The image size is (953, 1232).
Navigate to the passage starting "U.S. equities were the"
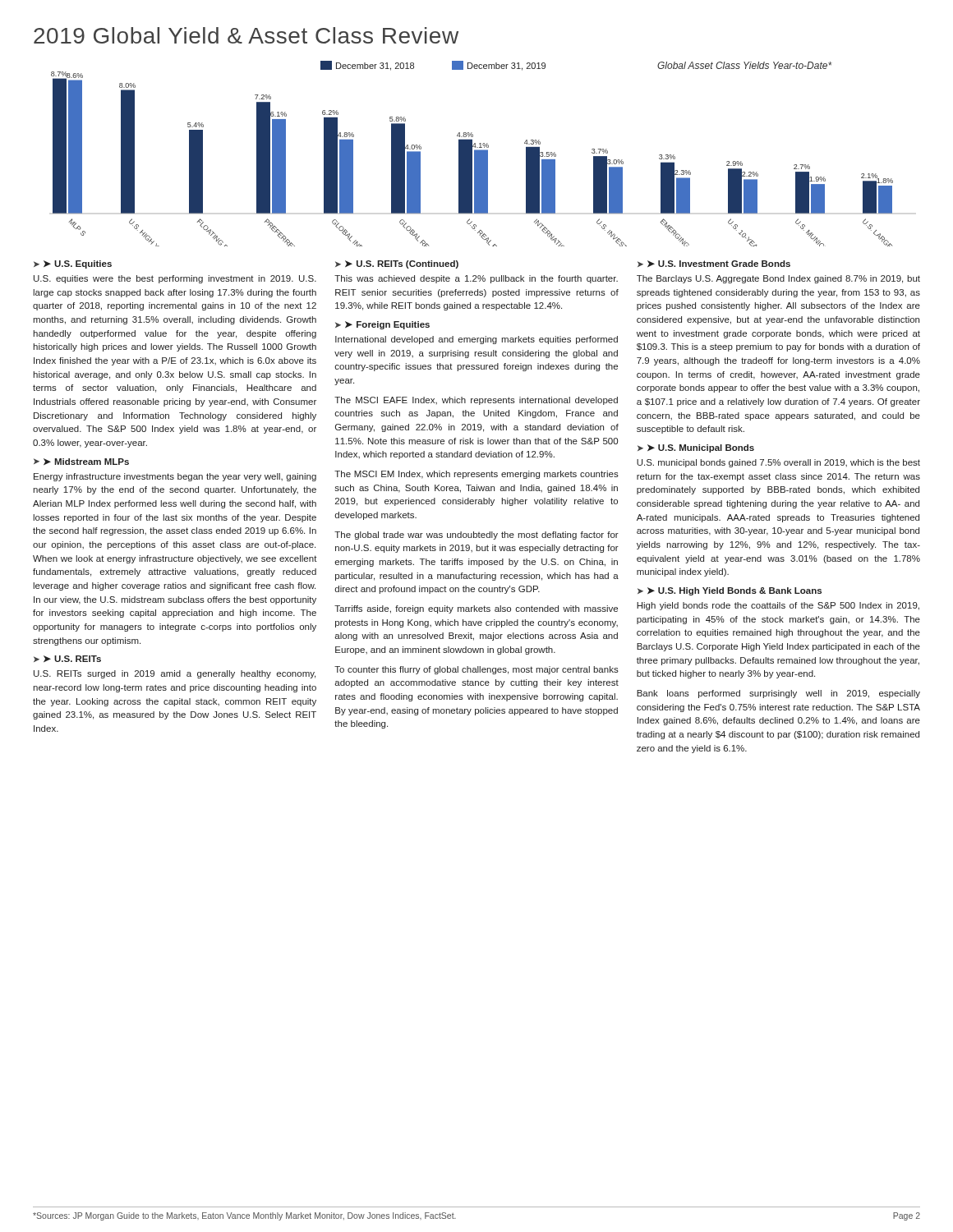tap(175, 361)
